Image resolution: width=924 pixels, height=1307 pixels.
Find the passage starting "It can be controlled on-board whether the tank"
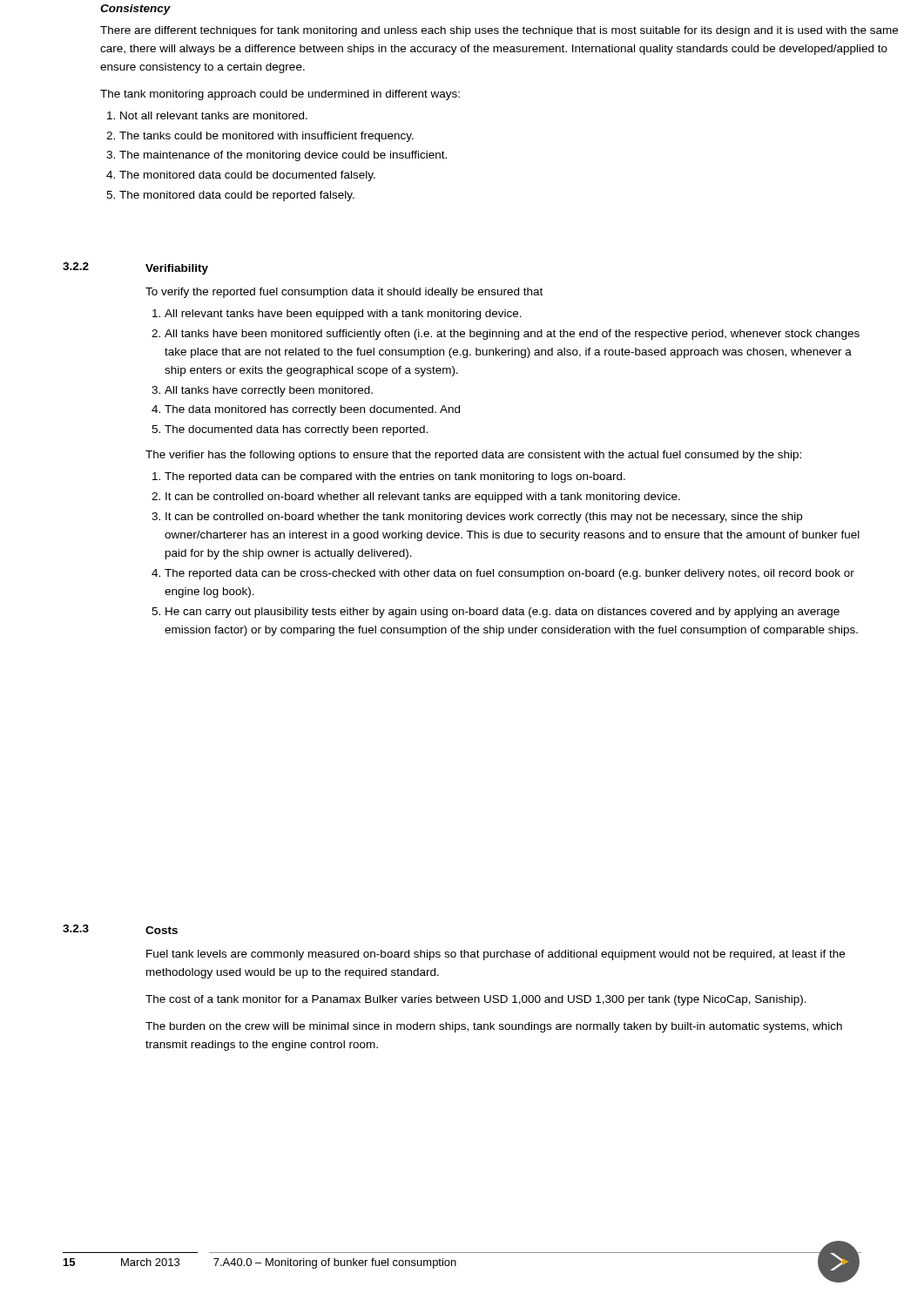point(512,534)
